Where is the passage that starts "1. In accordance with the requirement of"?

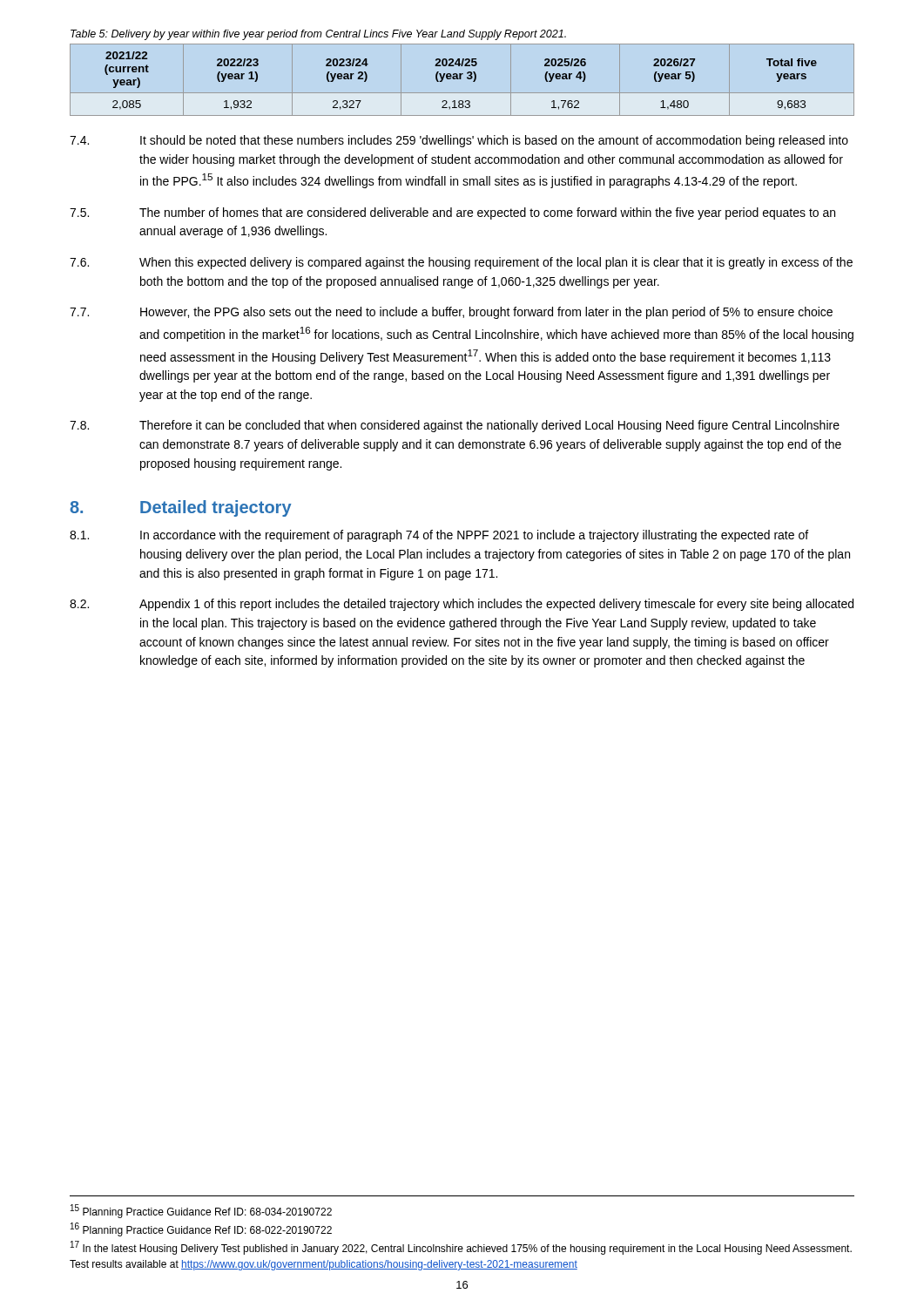(462, 555)
